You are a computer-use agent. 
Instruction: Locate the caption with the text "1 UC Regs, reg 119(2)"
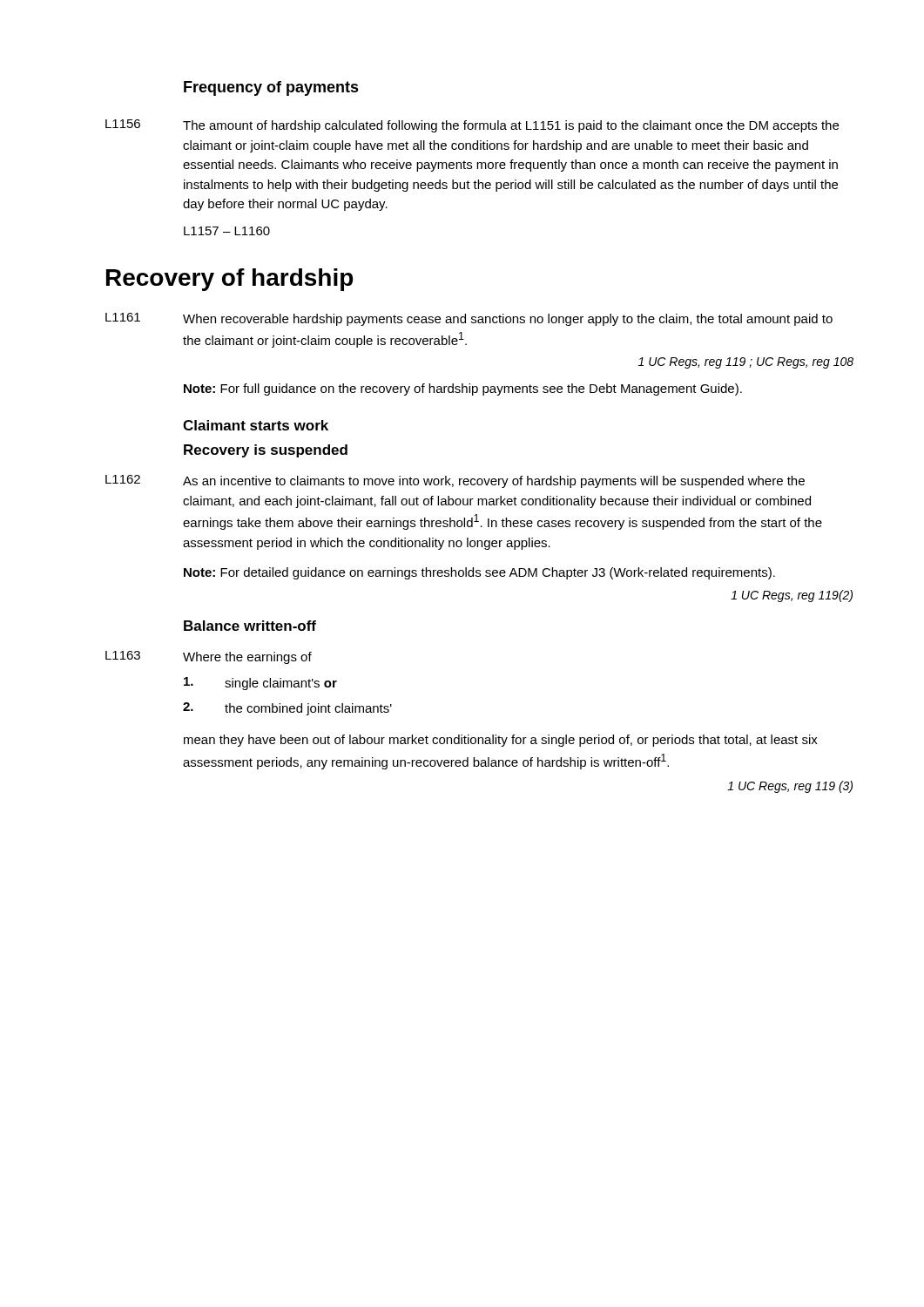(x=792, y=595)
